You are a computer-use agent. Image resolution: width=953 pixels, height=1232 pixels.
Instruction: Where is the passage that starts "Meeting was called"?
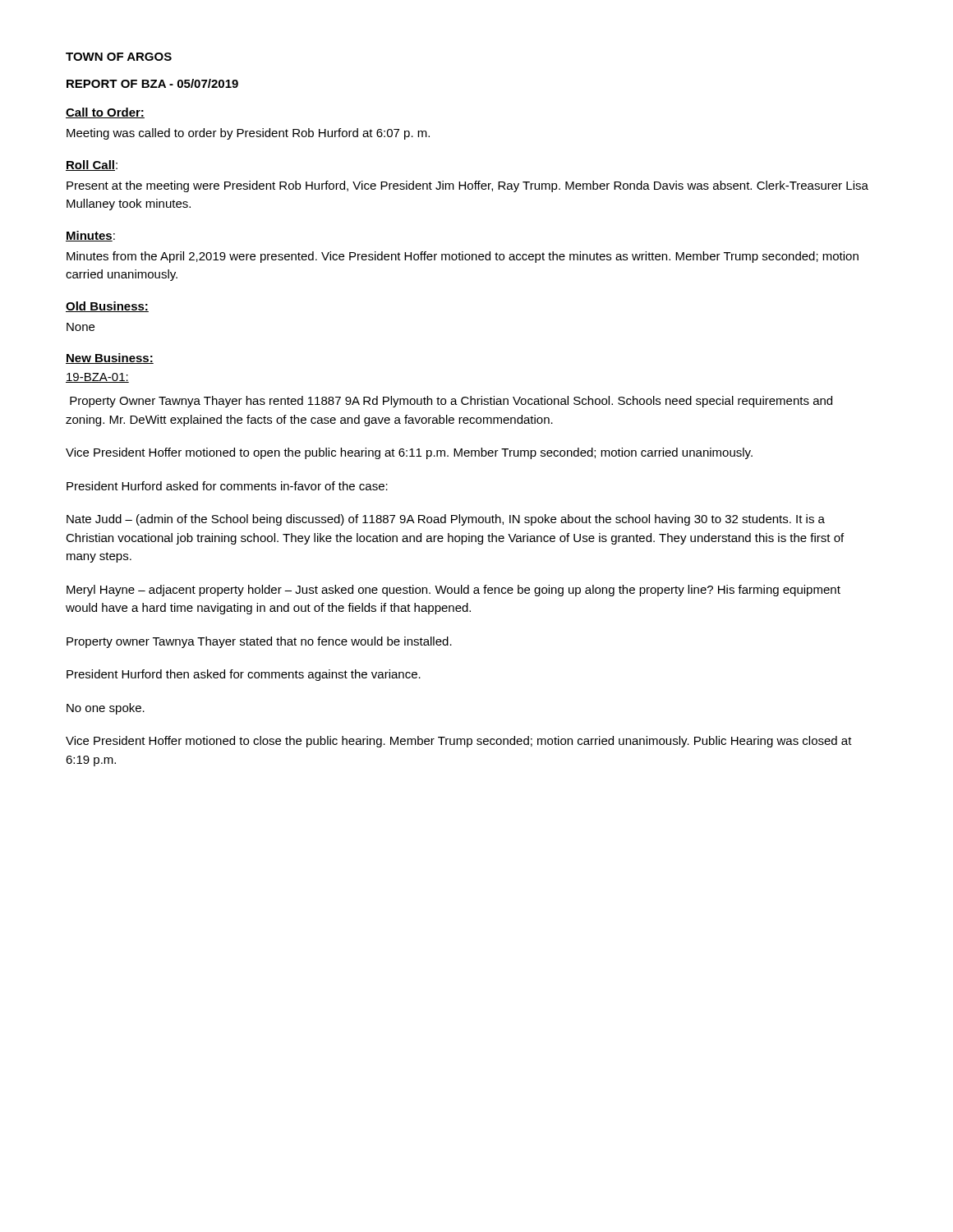(x=248, y=134)
